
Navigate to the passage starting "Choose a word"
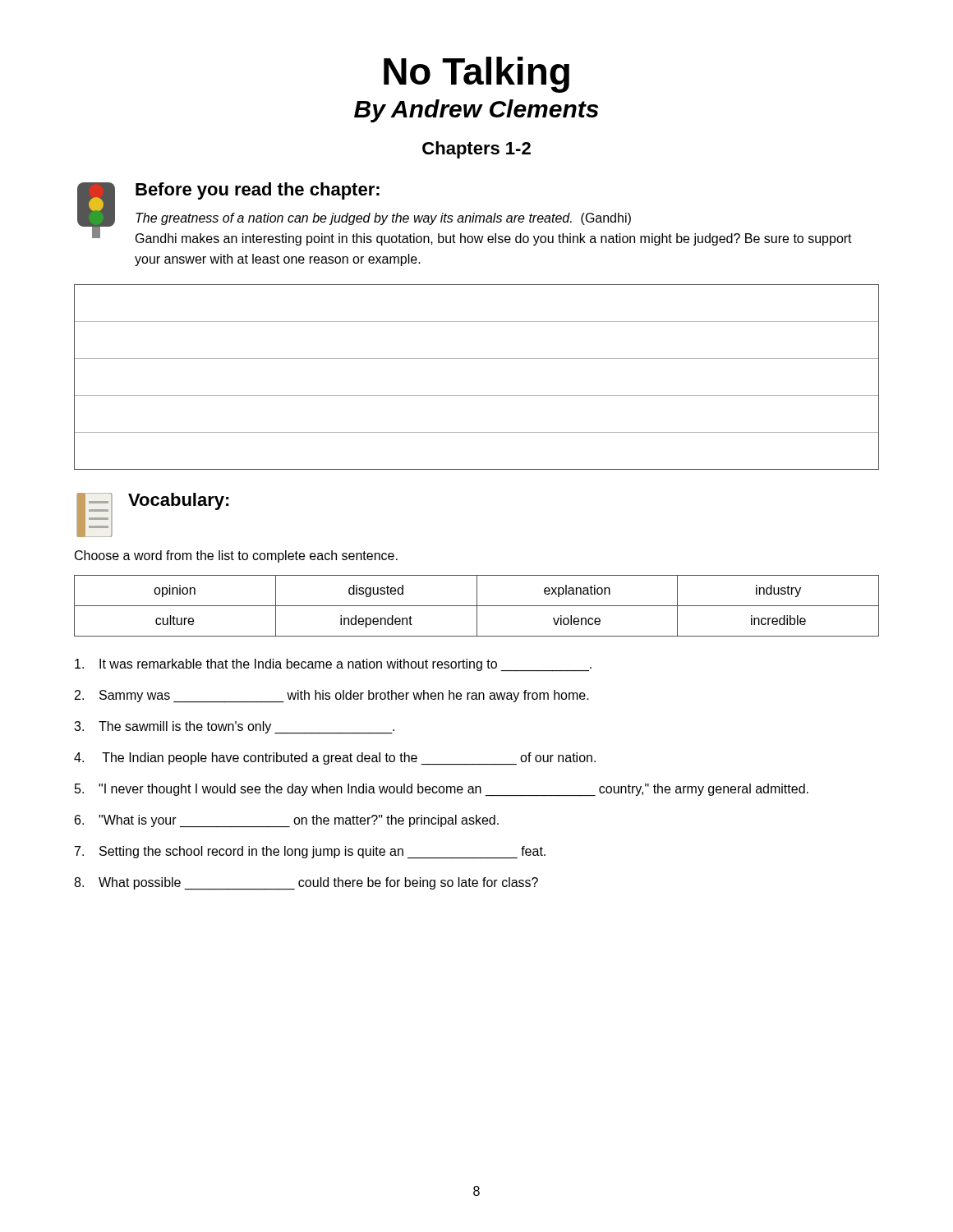[x=236, y=556]
